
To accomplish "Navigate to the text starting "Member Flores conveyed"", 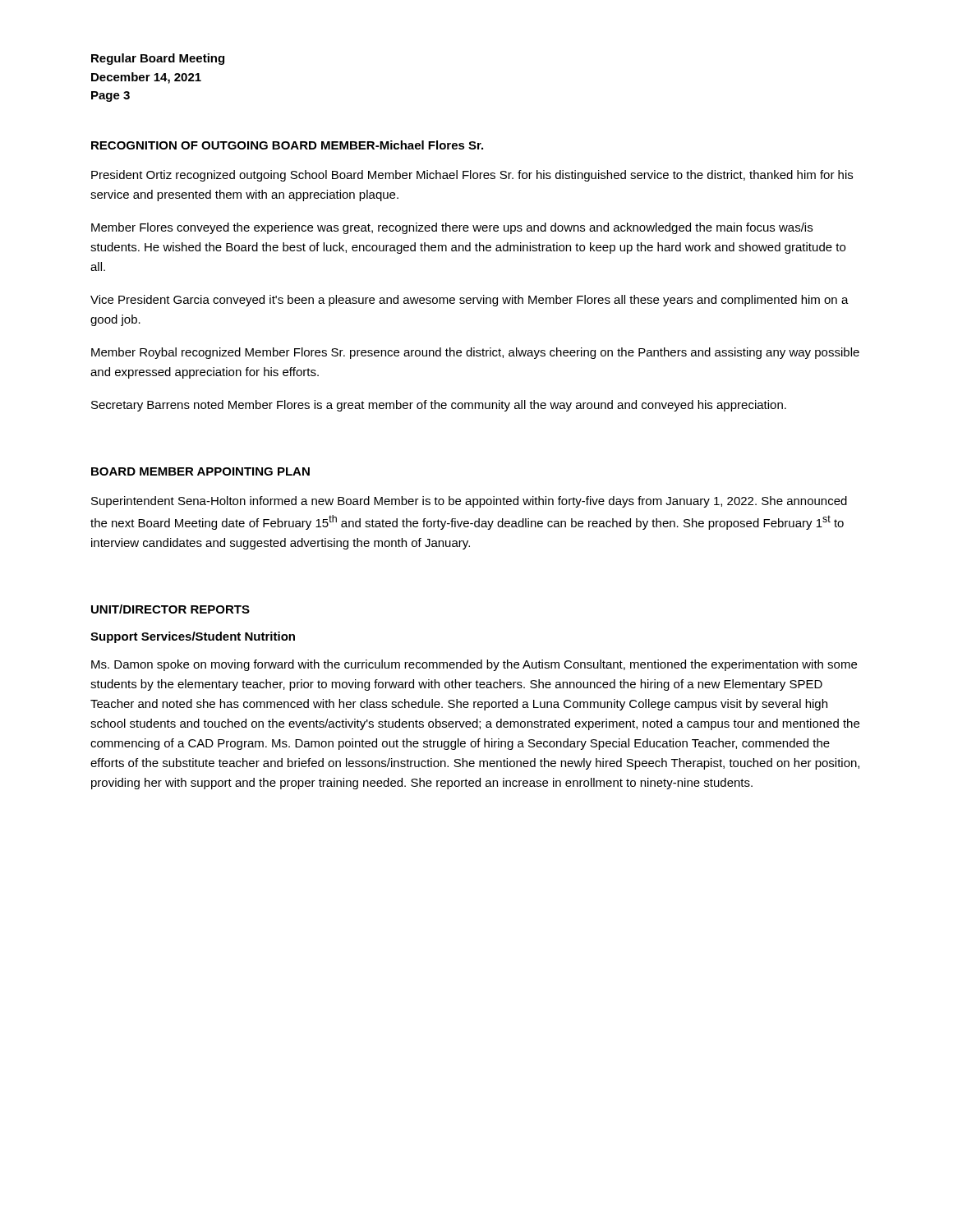I will point(468,246).
